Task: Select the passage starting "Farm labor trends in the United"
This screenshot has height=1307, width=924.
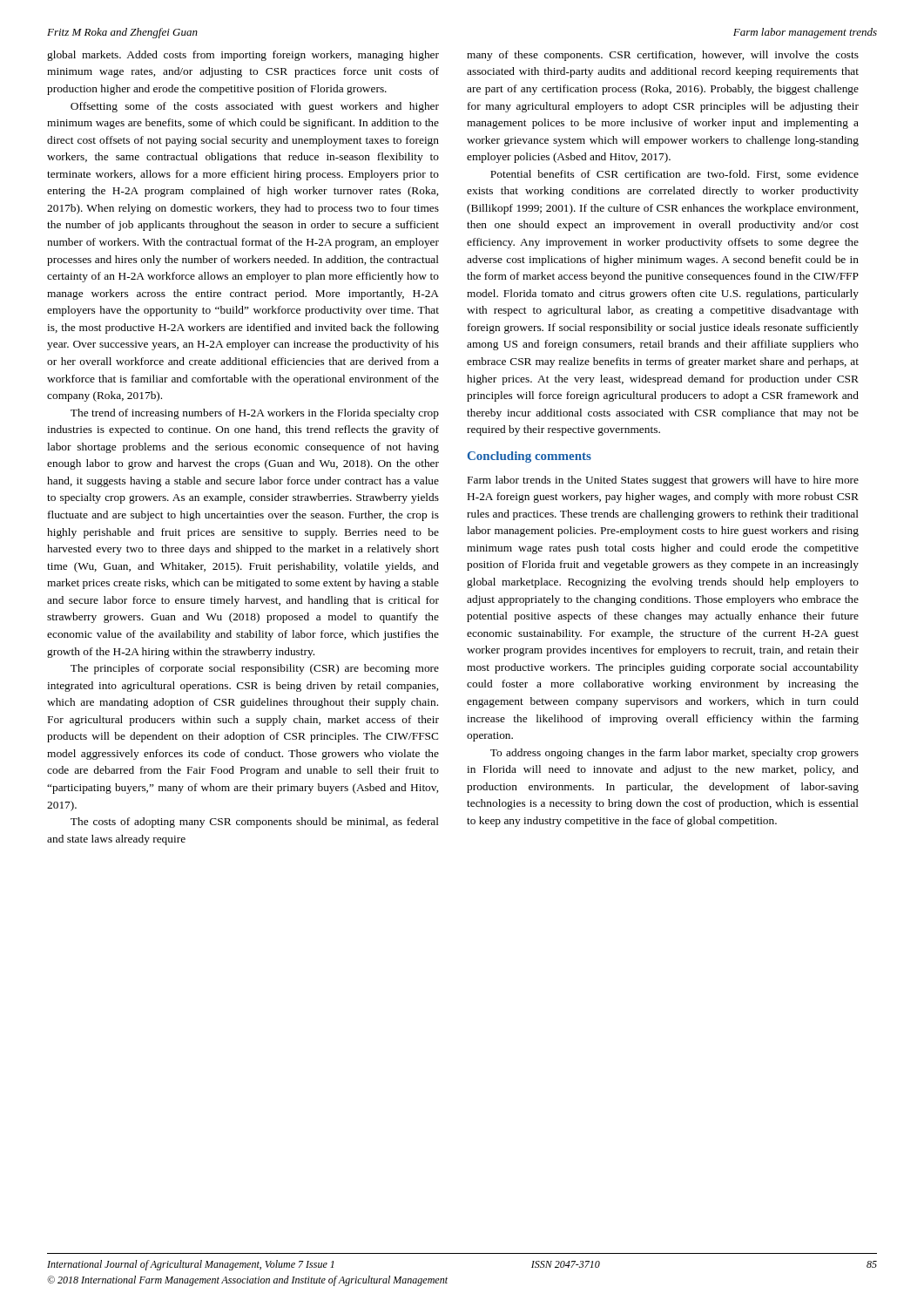Action: tap(663, 607)
